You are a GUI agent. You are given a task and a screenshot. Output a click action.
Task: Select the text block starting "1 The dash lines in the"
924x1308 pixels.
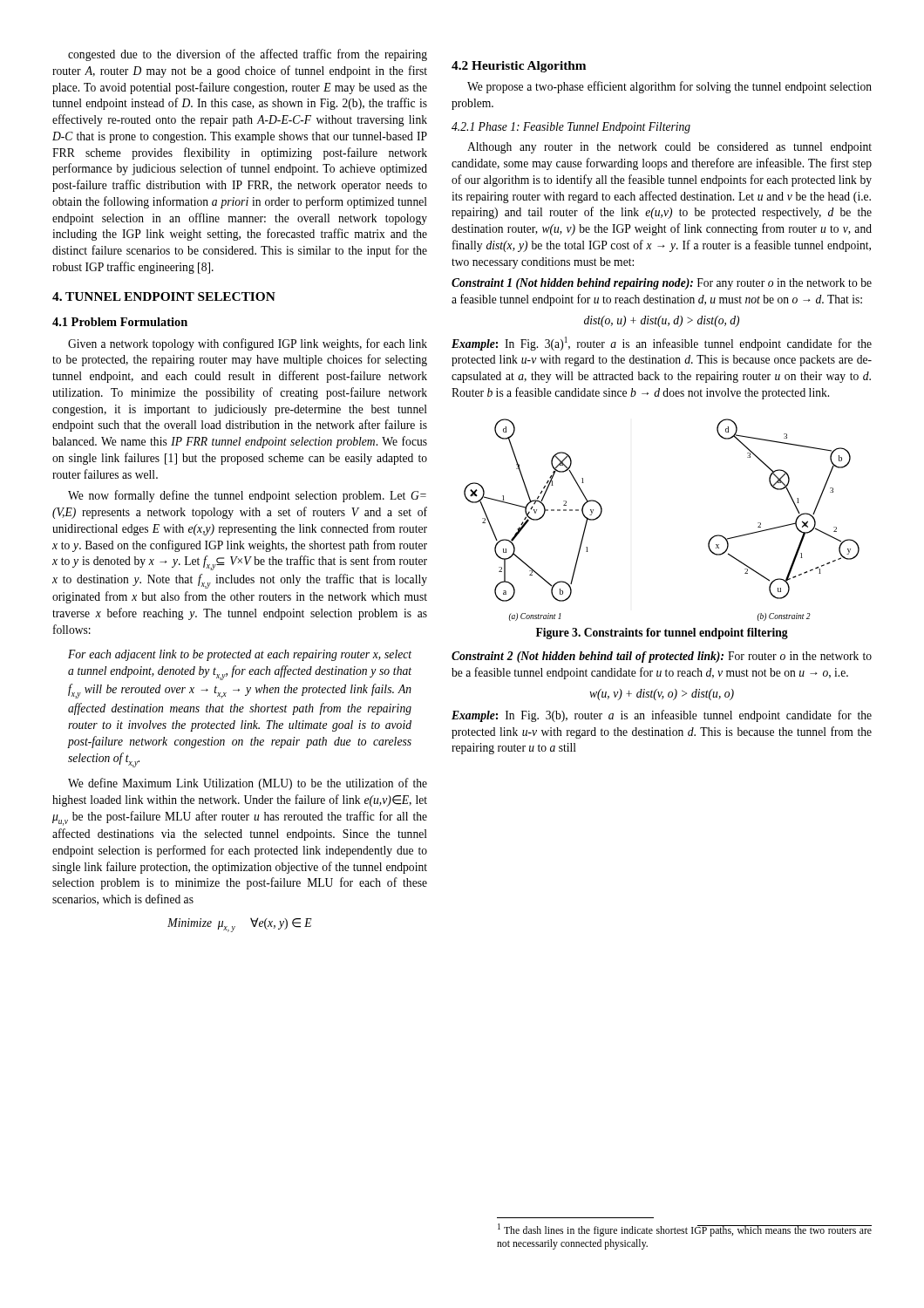[x=684, y=1234]
